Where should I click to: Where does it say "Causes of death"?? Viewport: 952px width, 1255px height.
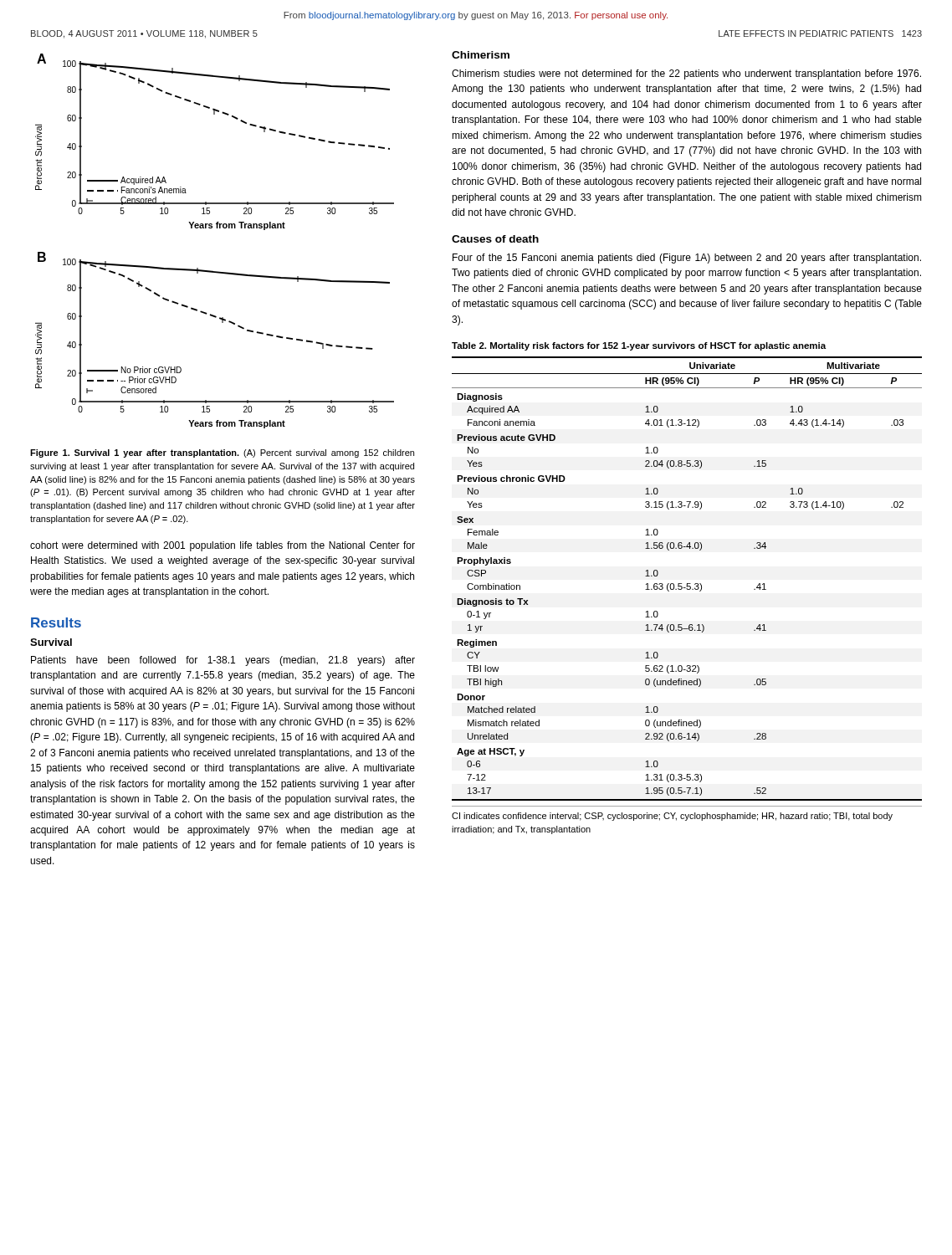click(495, 239)
